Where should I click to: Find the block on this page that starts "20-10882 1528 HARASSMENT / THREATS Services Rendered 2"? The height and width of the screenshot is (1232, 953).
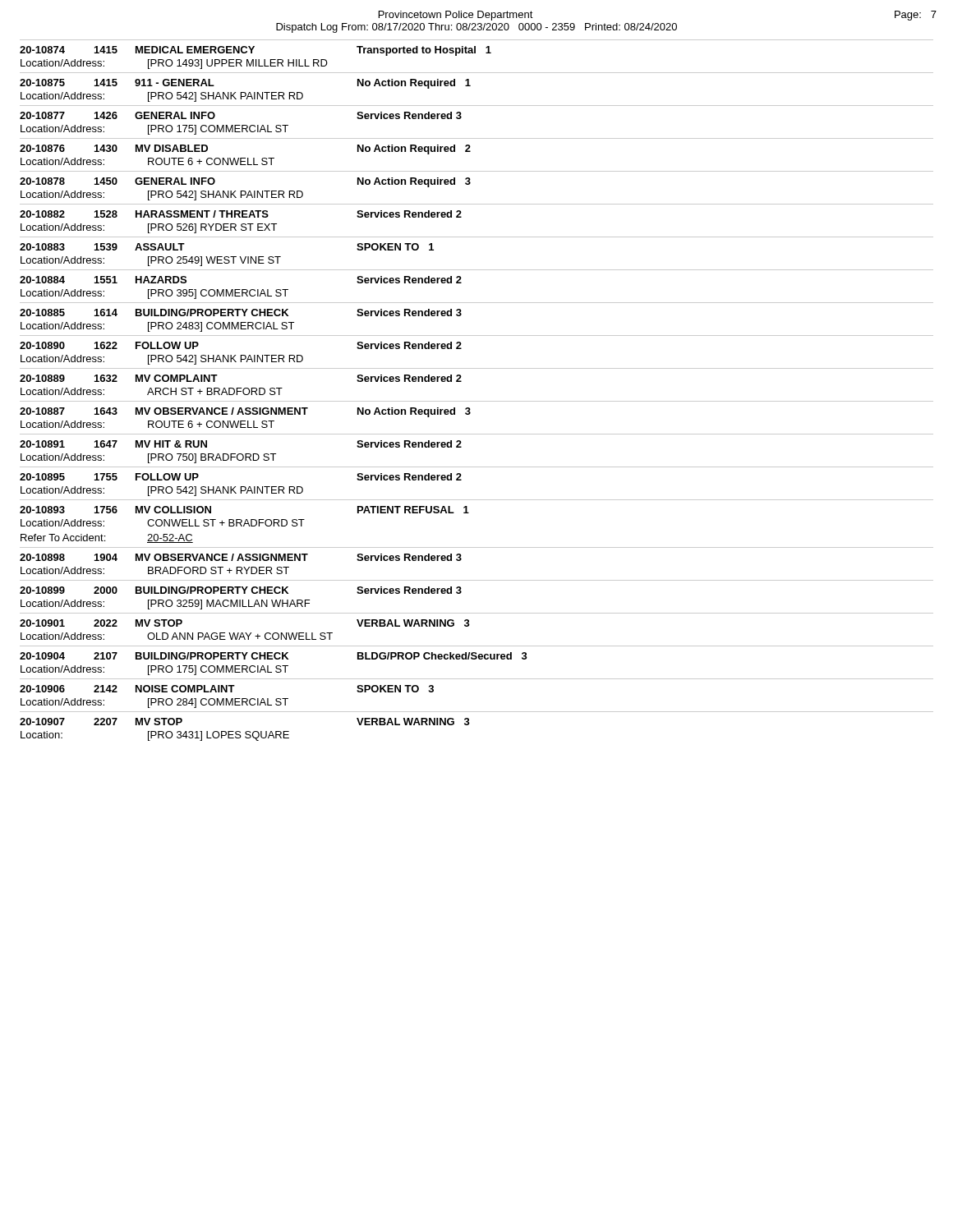coord(241,214)
